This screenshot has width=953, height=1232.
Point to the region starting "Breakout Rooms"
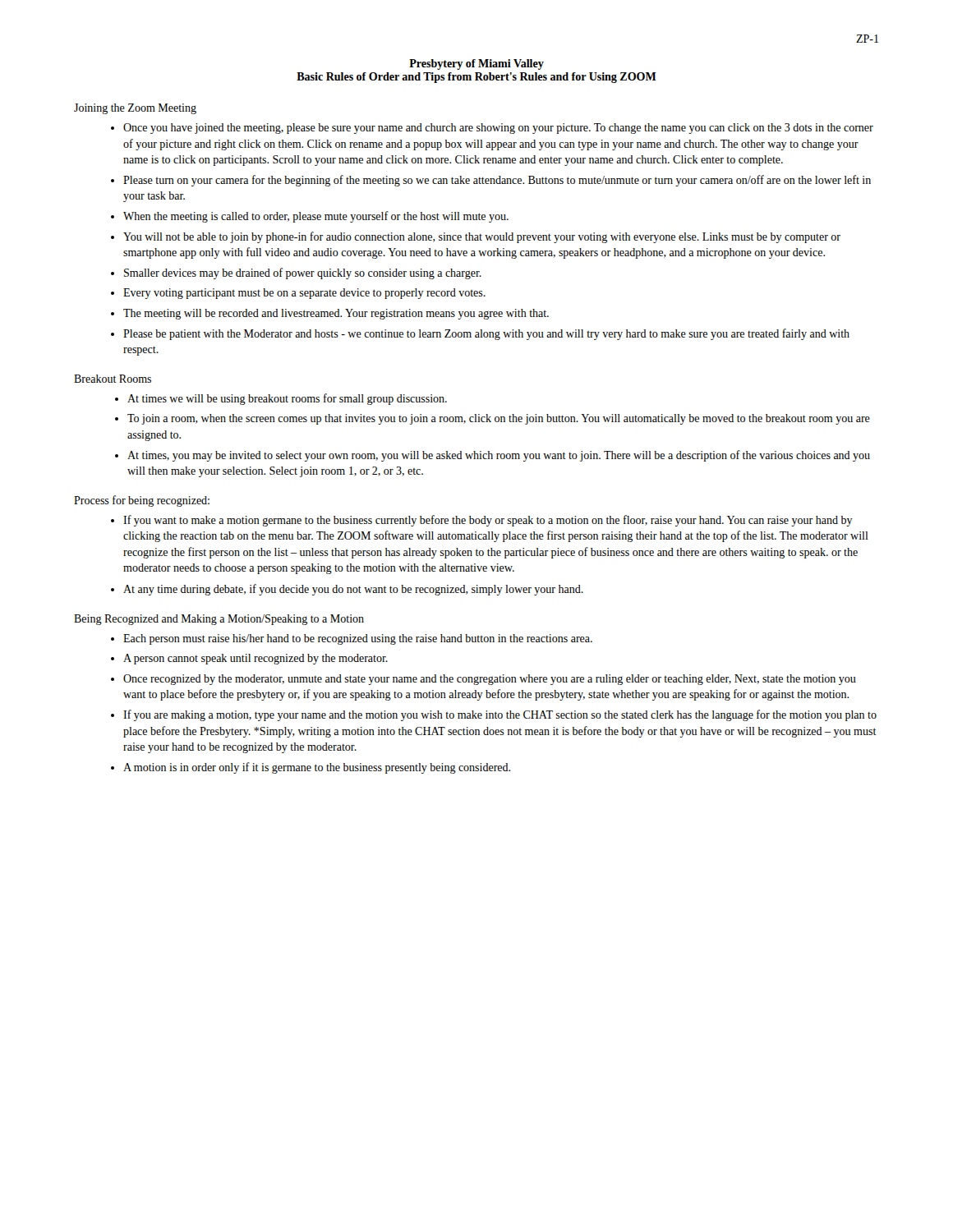point(113,379)
